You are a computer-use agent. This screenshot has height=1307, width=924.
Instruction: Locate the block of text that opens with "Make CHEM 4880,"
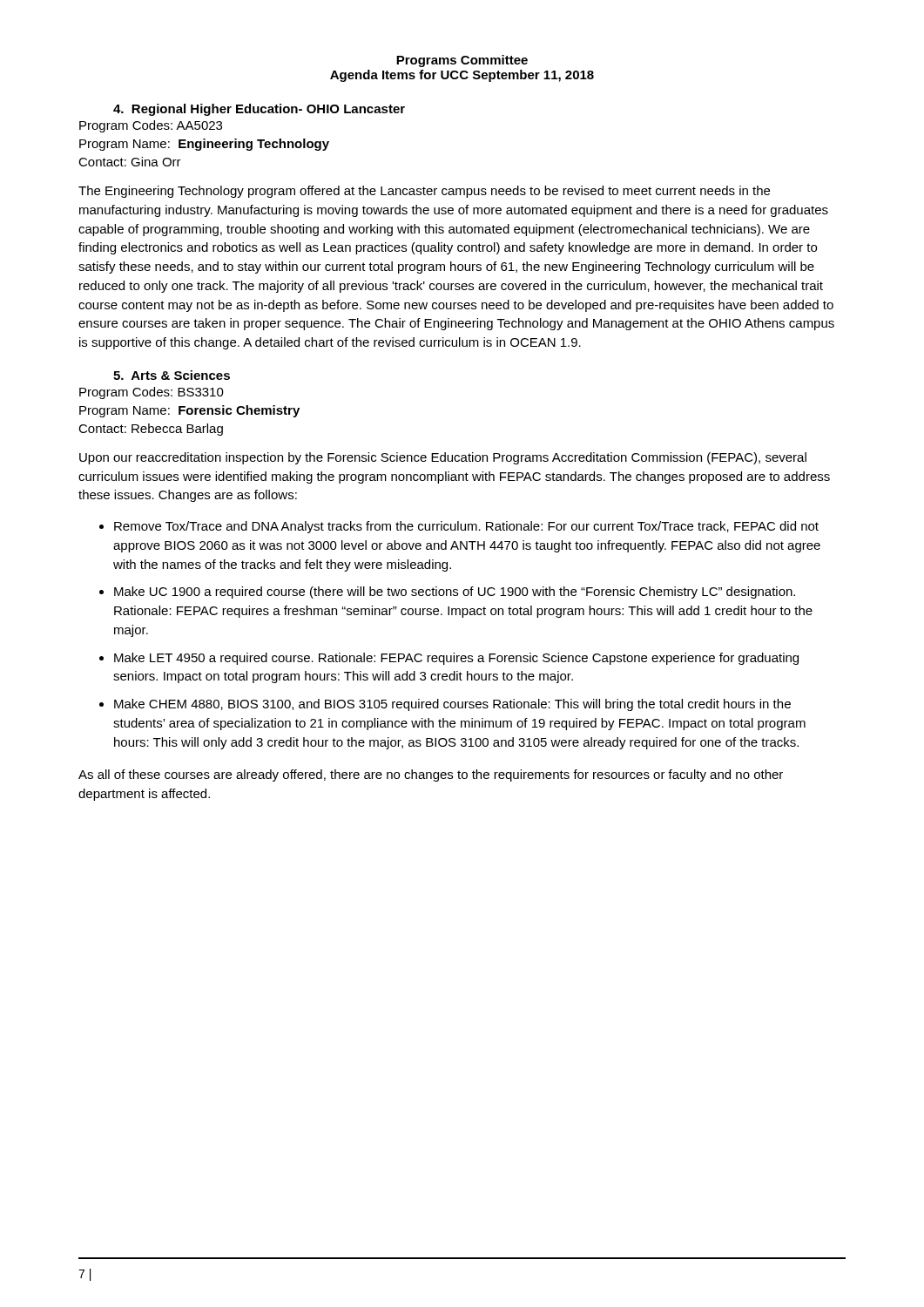click(460, 723)
